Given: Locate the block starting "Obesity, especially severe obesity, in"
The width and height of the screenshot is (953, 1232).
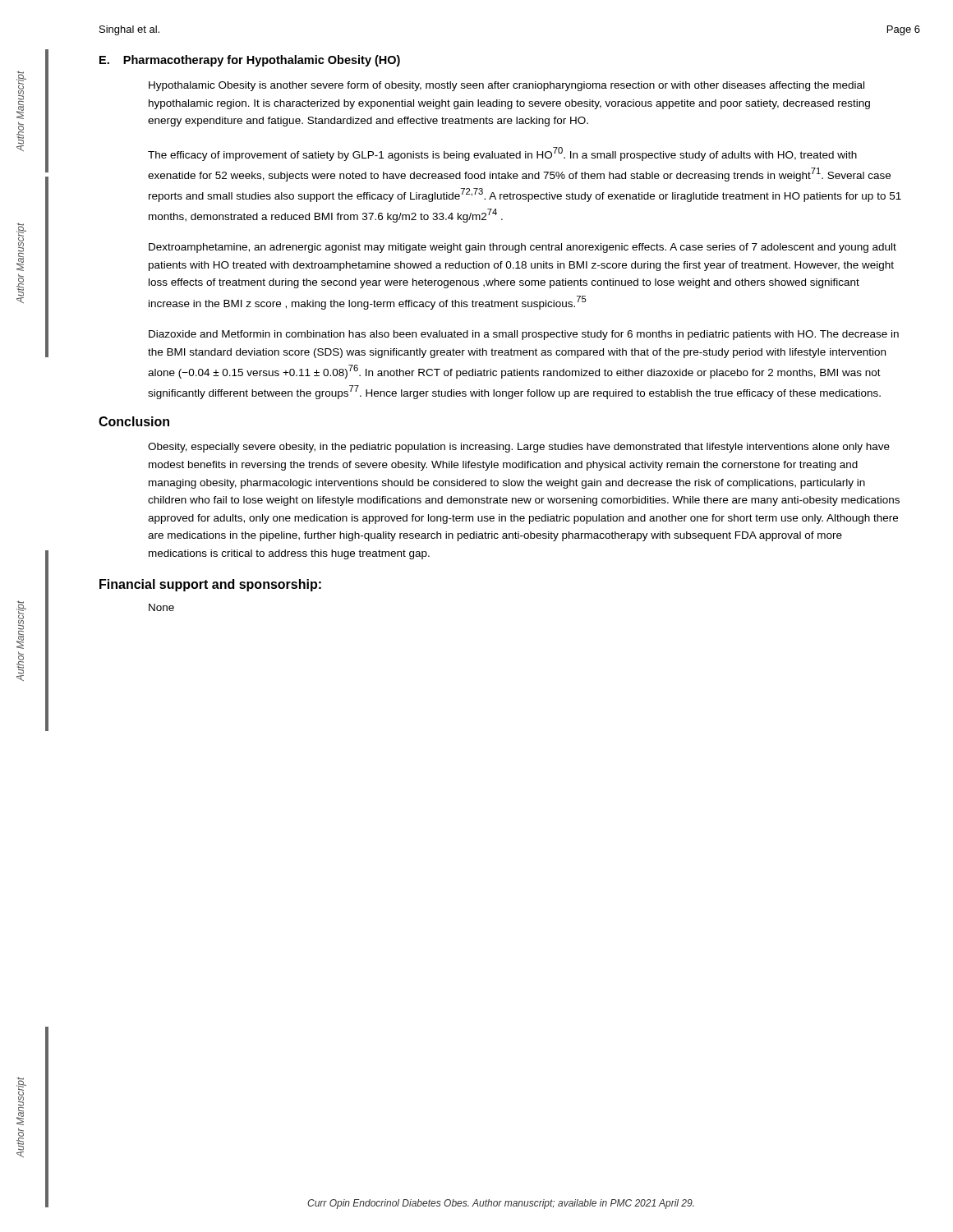Looking at the screenshot, I should (524, 500).
